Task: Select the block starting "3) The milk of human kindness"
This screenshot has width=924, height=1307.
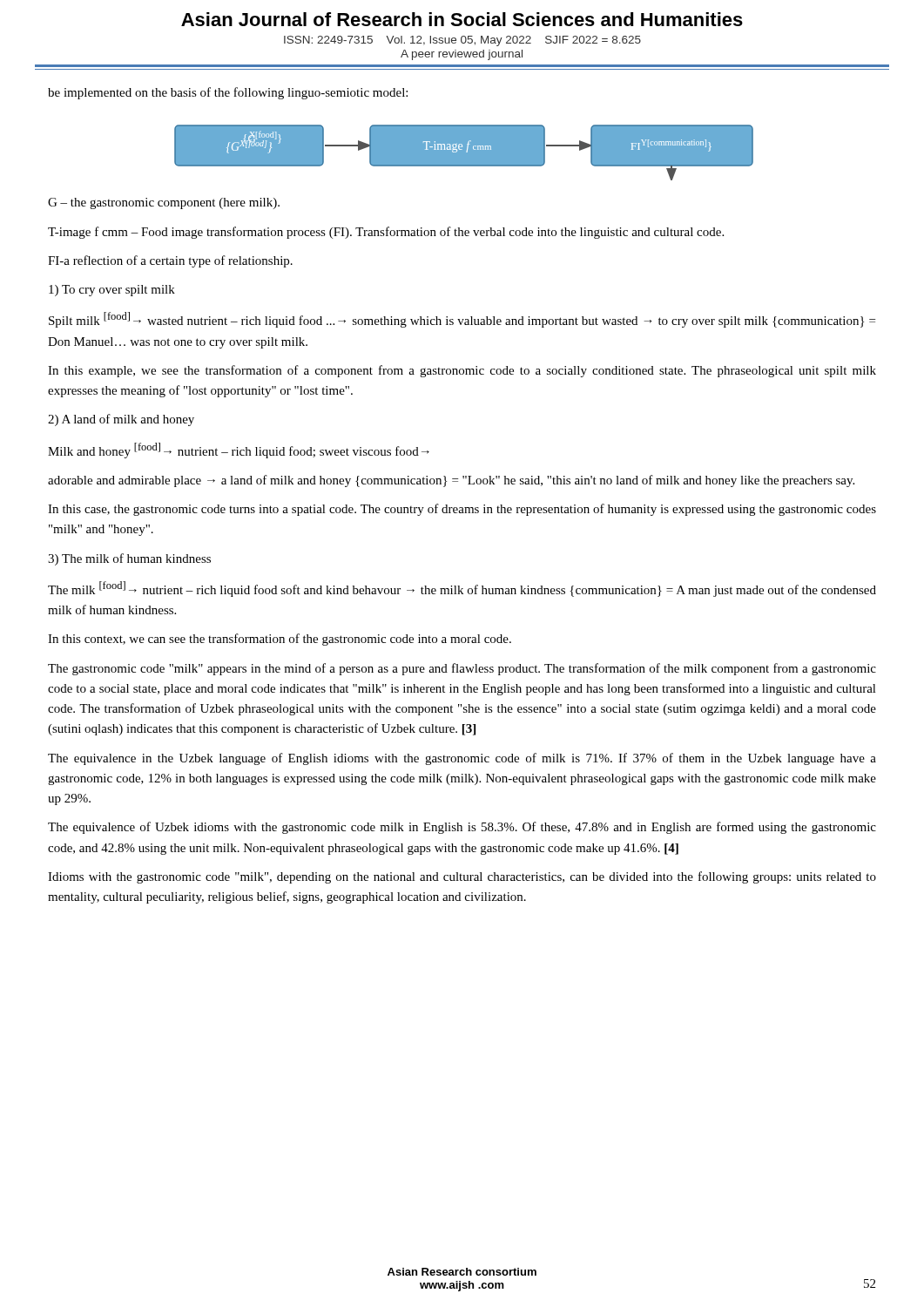Action: (130, 558)
